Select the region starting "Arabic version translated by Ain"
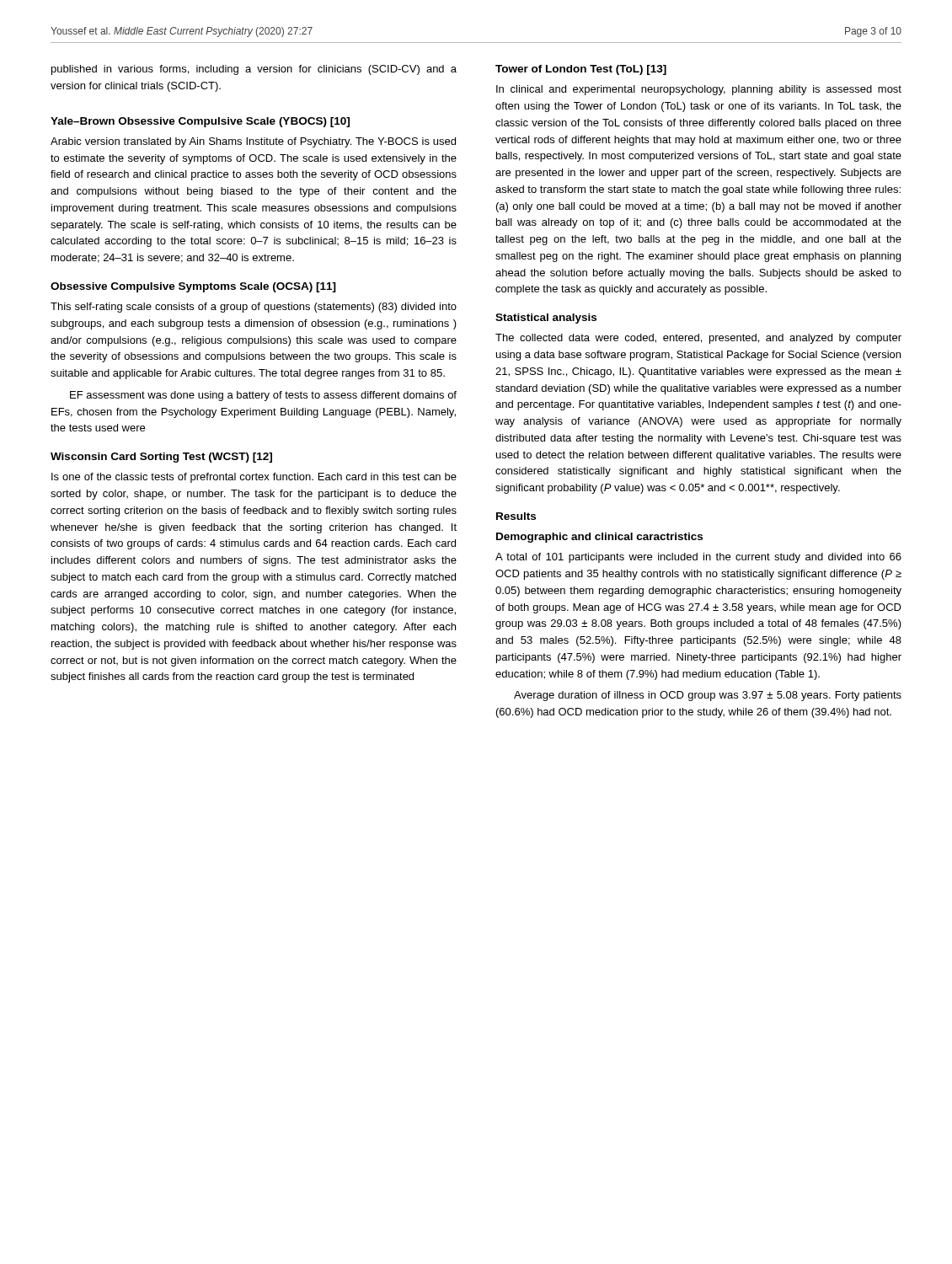Image resolution: width=952 pixels, height=1264 pixels. 254,199
